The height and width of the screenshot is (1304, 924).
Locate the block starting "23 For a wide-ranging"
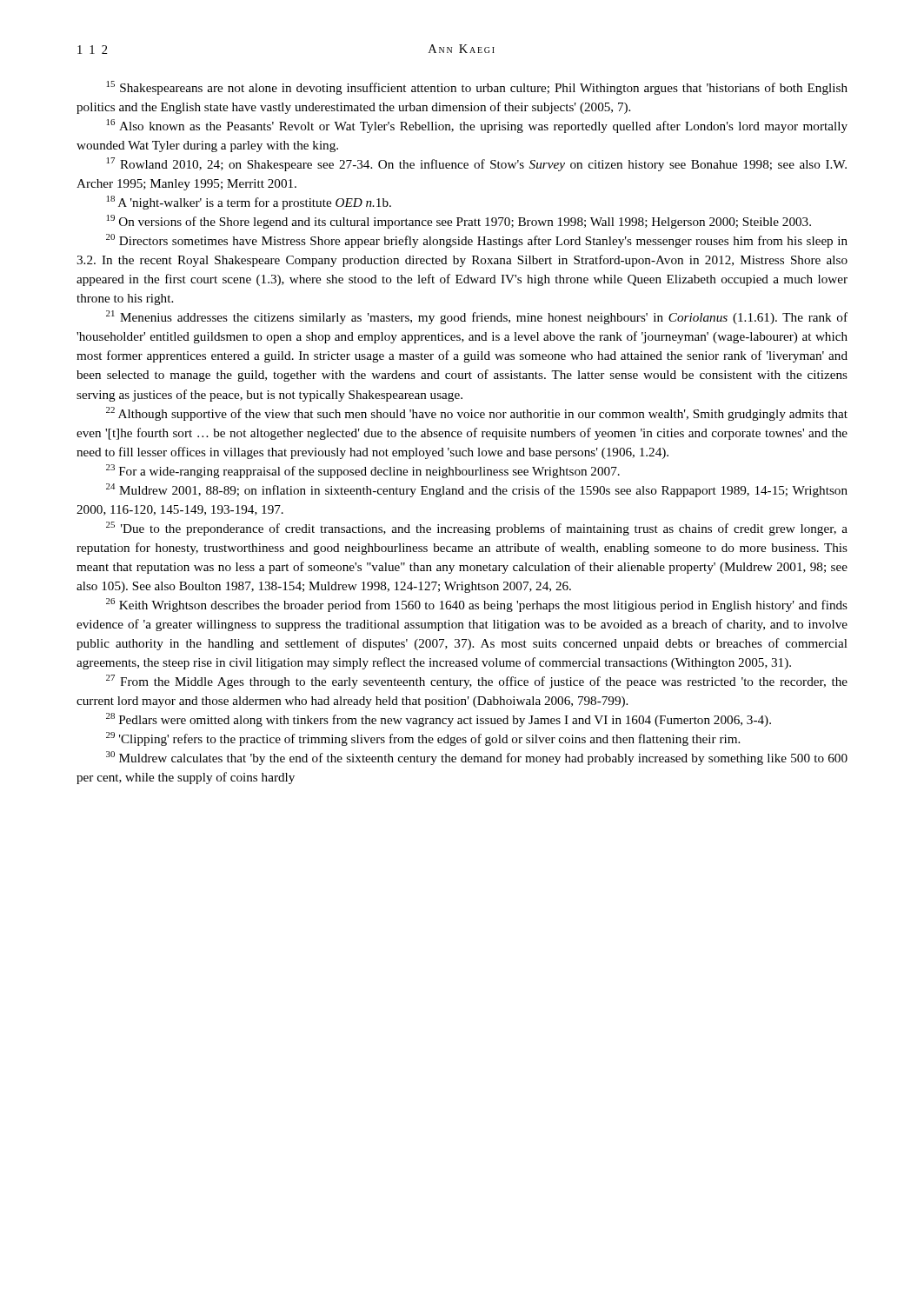tap(462, 471)
